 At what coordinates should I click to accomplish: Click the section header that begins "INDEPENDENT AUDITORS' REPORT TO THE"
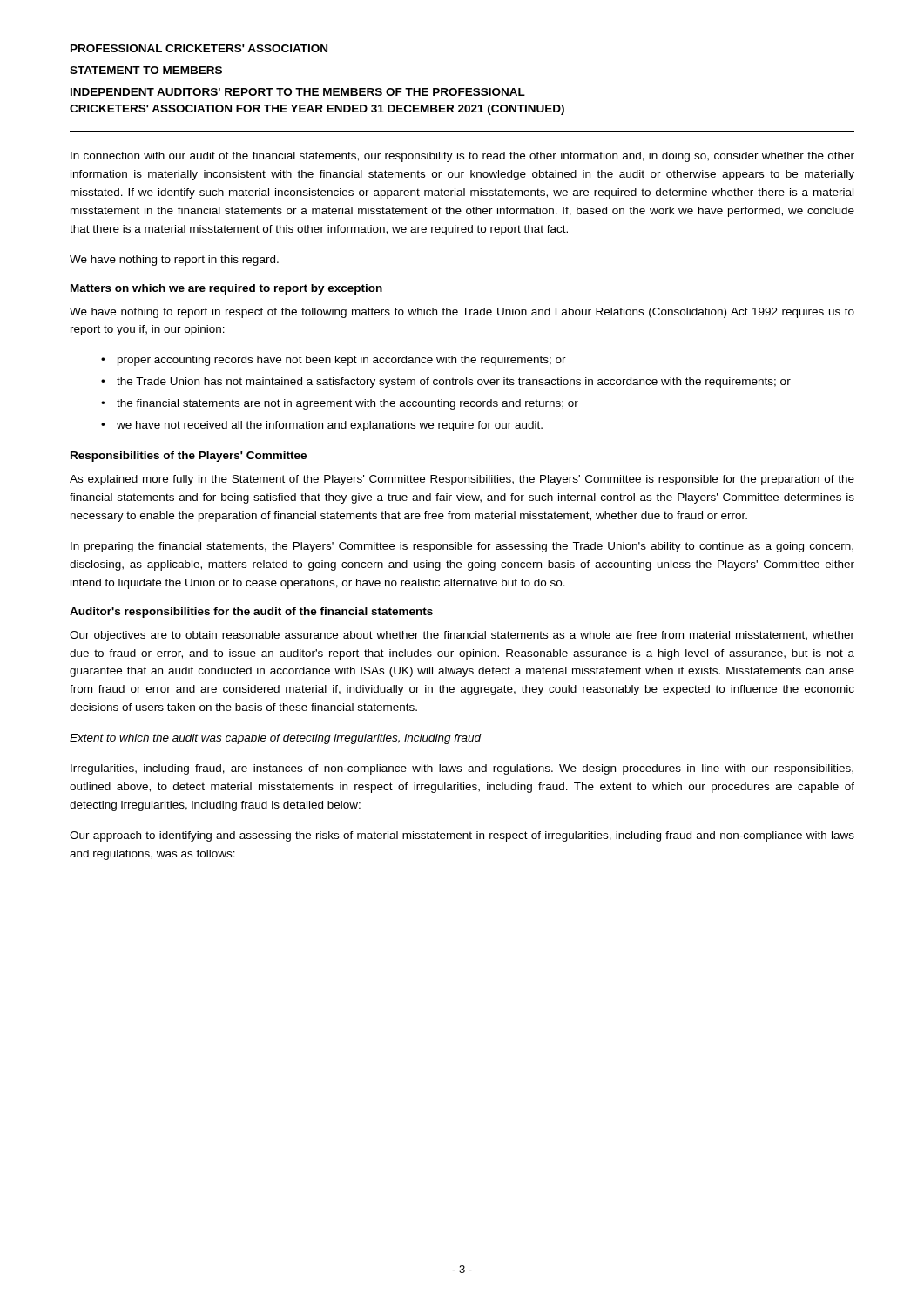[x=297, y=92]
